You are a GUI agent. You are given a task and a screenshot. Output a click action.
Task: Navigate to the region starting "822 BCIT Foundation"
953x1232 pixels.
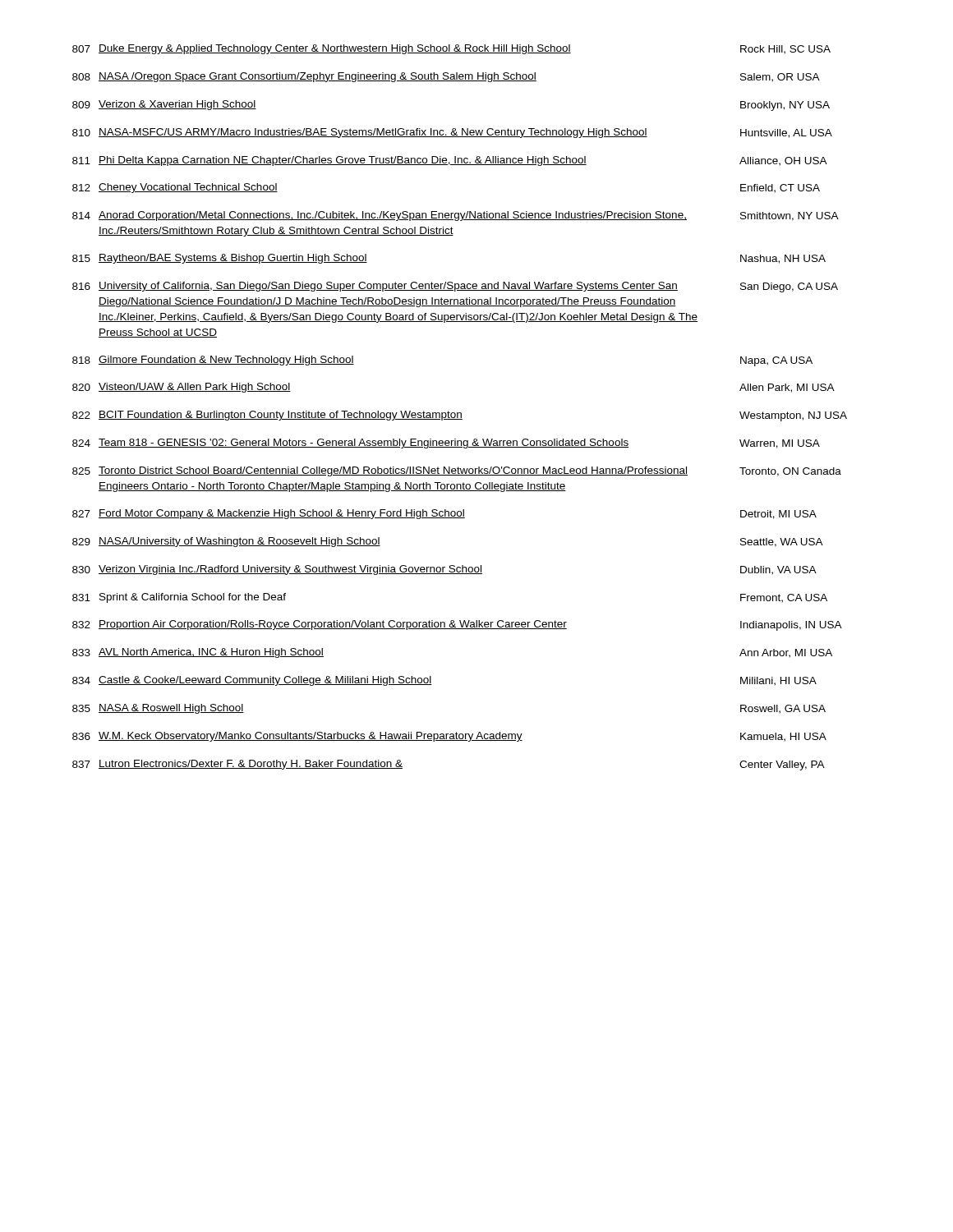460,416
